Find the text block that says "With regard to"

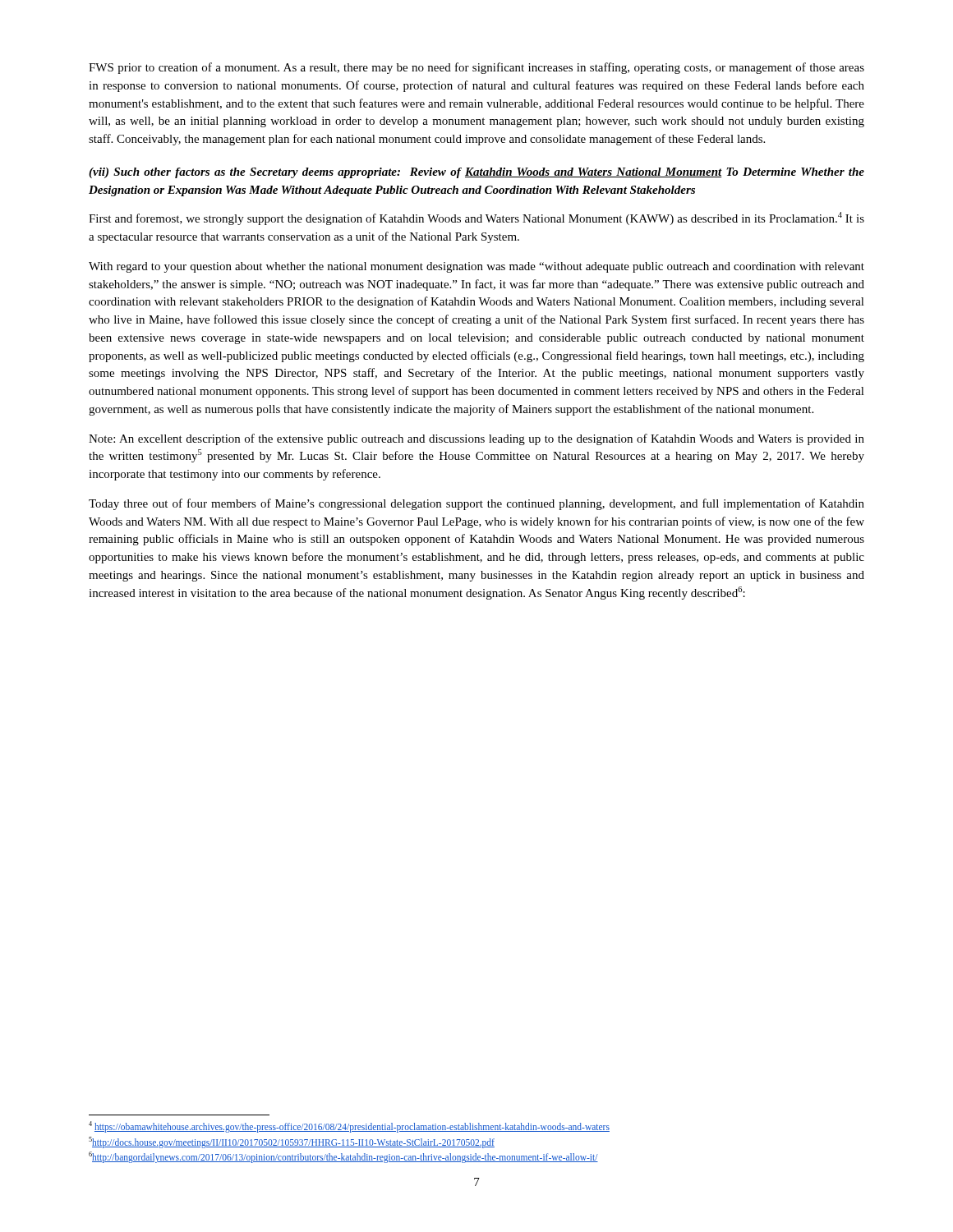476,338
